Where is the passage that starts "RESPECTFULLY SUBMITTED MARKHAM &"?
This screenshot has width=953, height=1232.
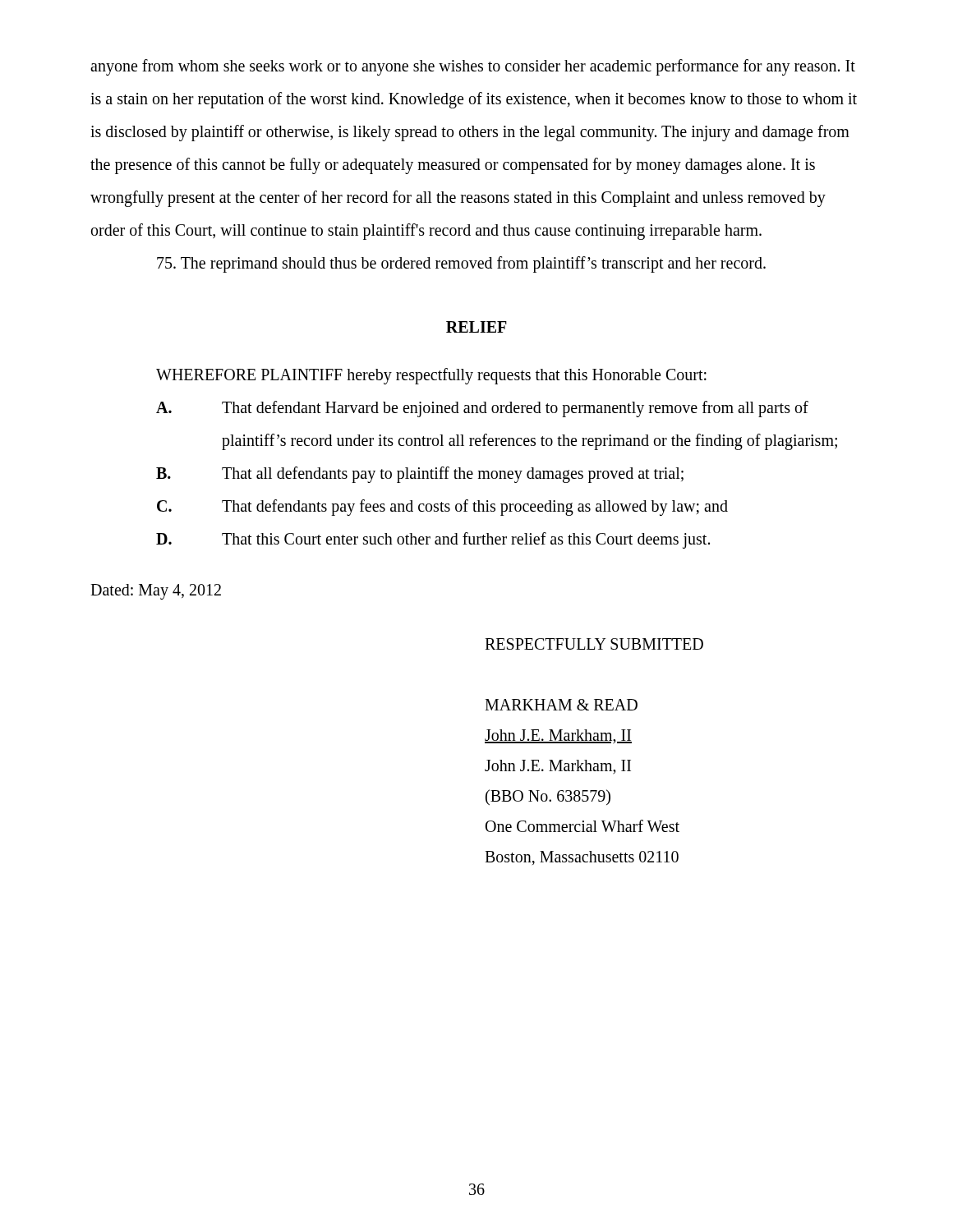[594, 750]
